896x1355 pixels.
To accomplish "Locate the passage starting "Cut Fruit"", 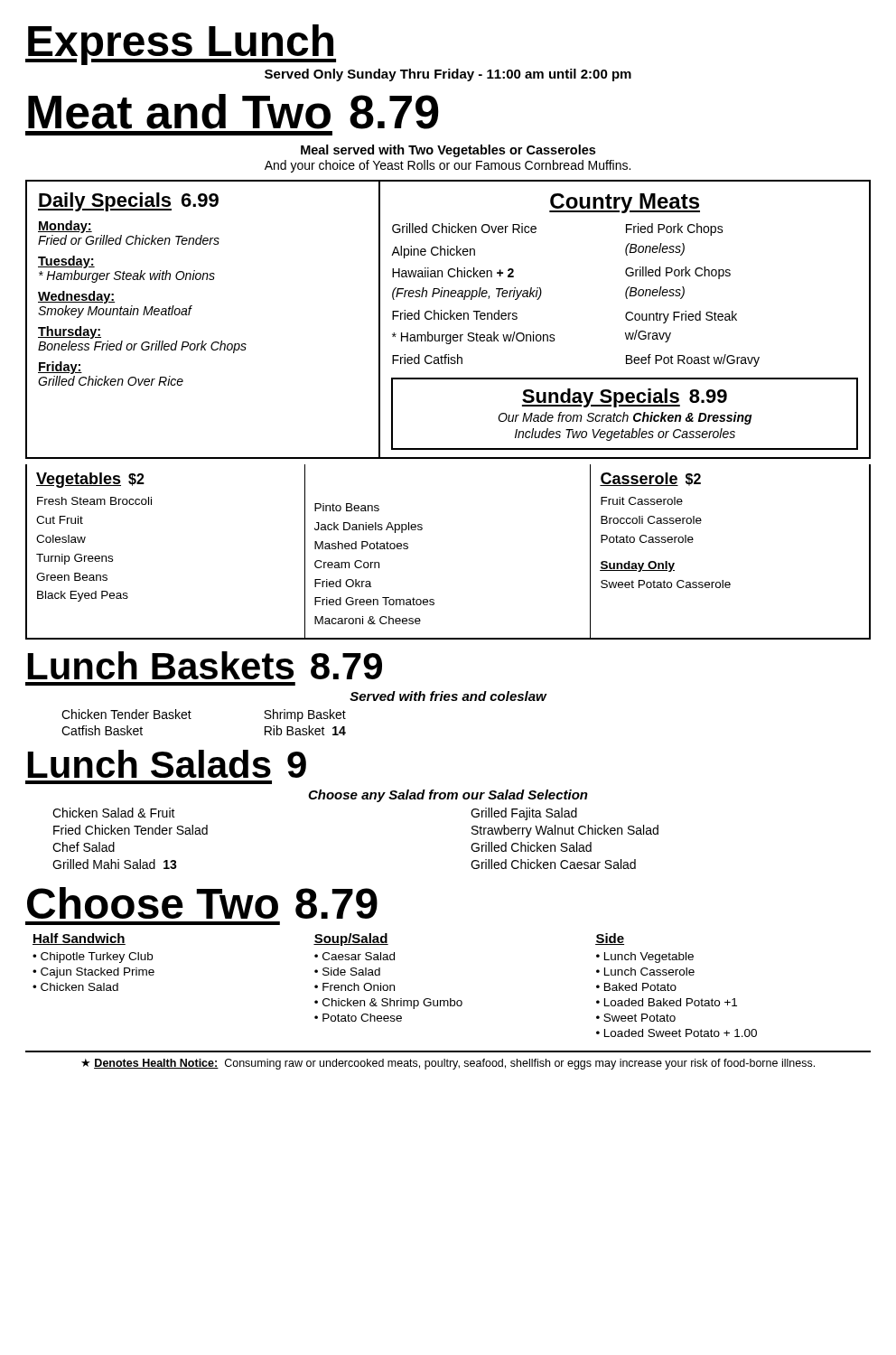I will tap(59, 520).
